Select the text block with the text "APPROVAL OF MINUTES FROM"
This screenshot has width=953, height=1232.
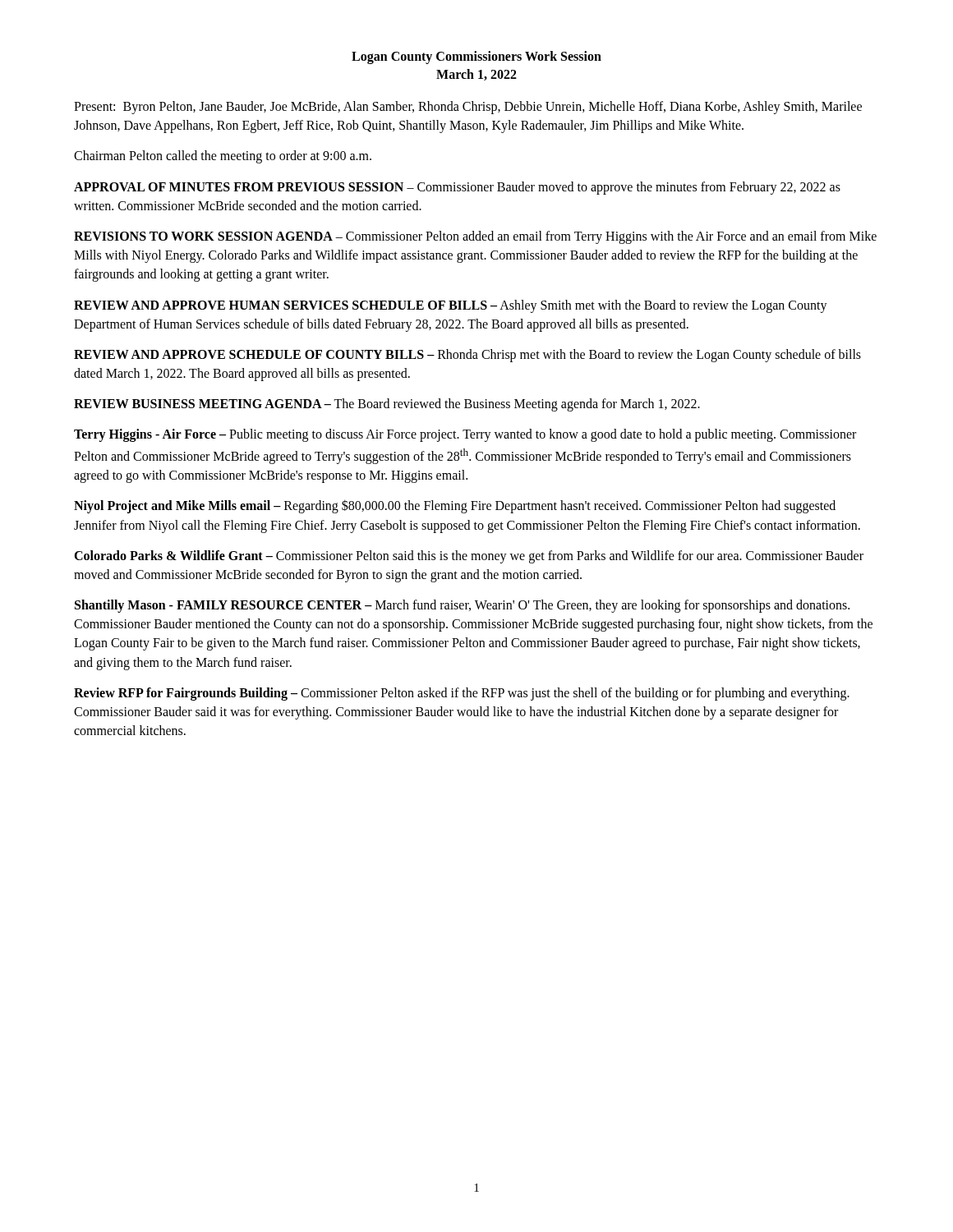[457, 196]
